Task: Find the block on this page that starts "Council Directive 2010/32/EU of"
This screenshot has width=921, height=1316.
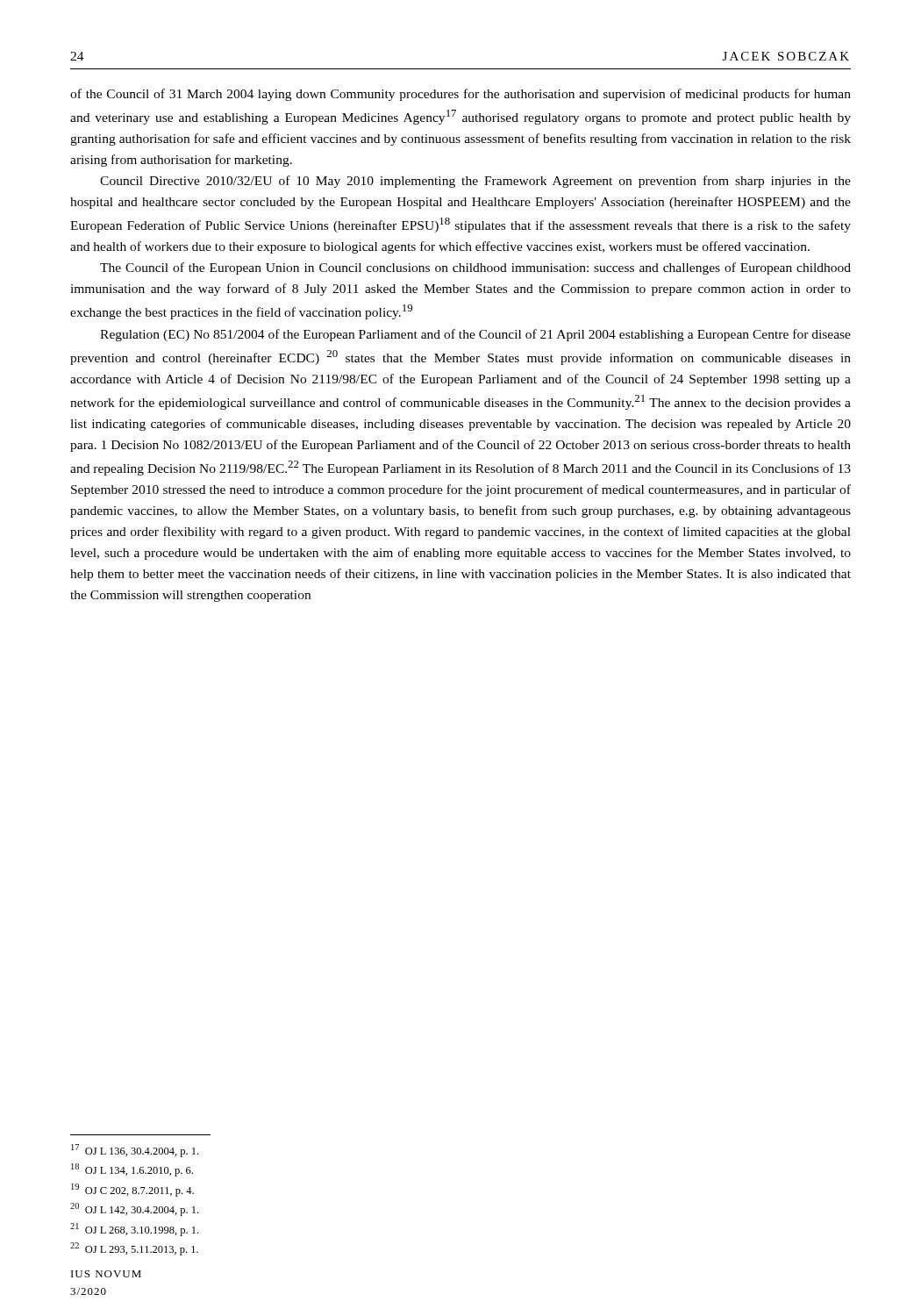Action: pyautogui.click(x=460, y=214)
